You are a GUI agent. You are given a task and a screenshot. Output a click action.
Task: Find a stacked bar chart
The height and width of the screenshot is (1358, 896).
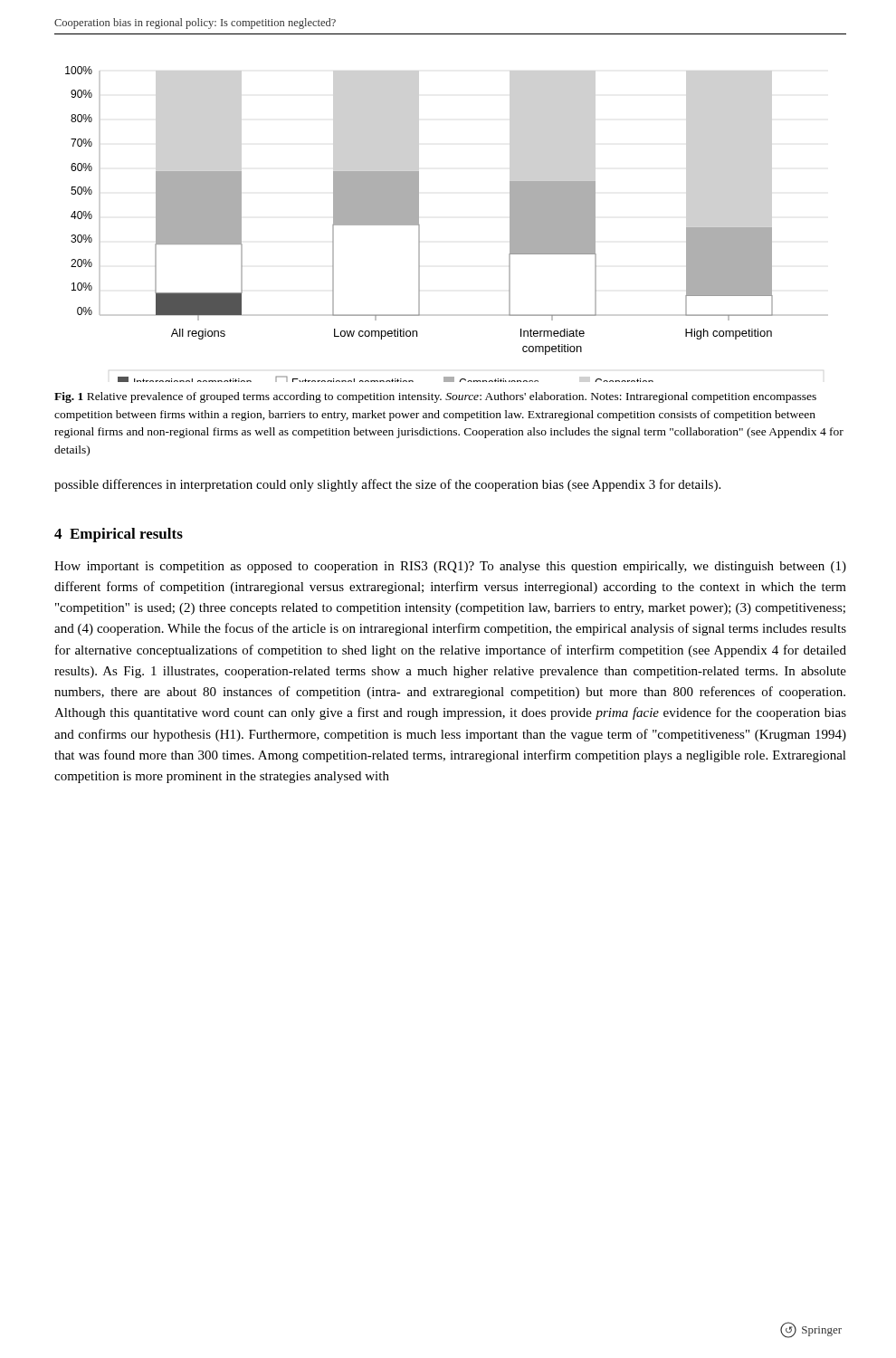pos(450,215)
